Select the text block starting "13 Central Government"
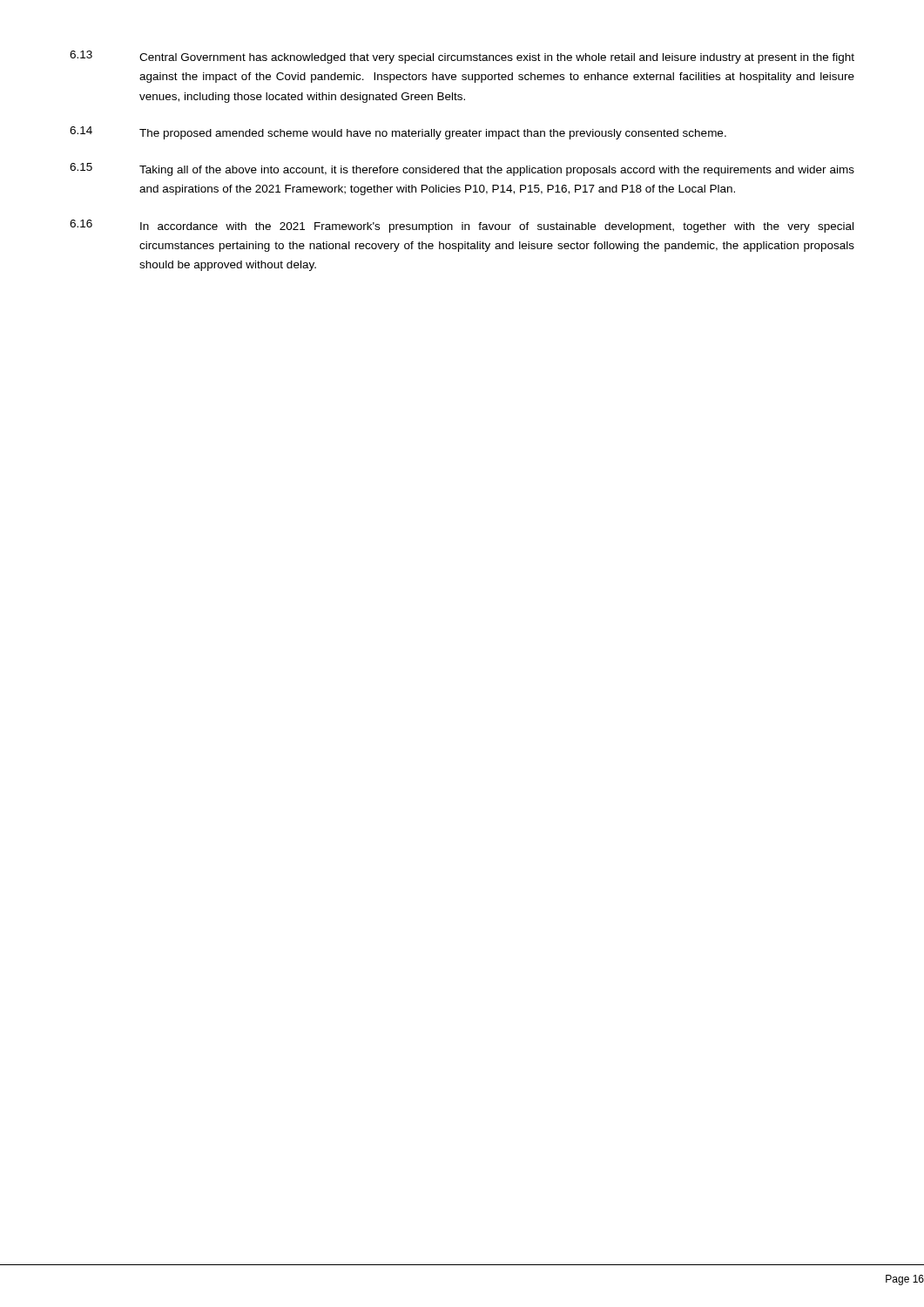The height and width of the screenshot is (1307, 924). (462, 77)
